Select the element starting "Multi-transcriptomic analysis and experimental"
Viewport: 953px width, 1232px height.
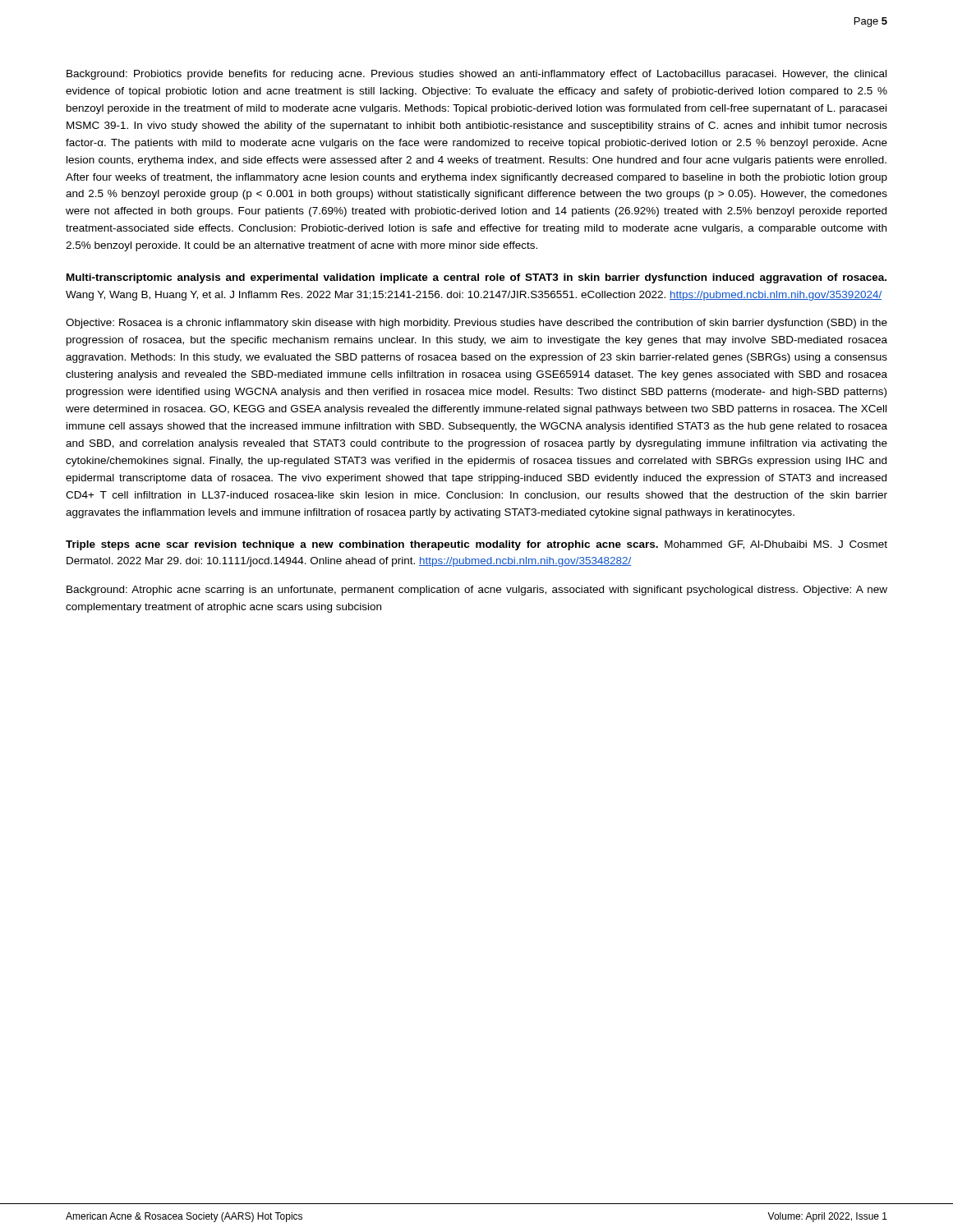[x=476, y=287]
